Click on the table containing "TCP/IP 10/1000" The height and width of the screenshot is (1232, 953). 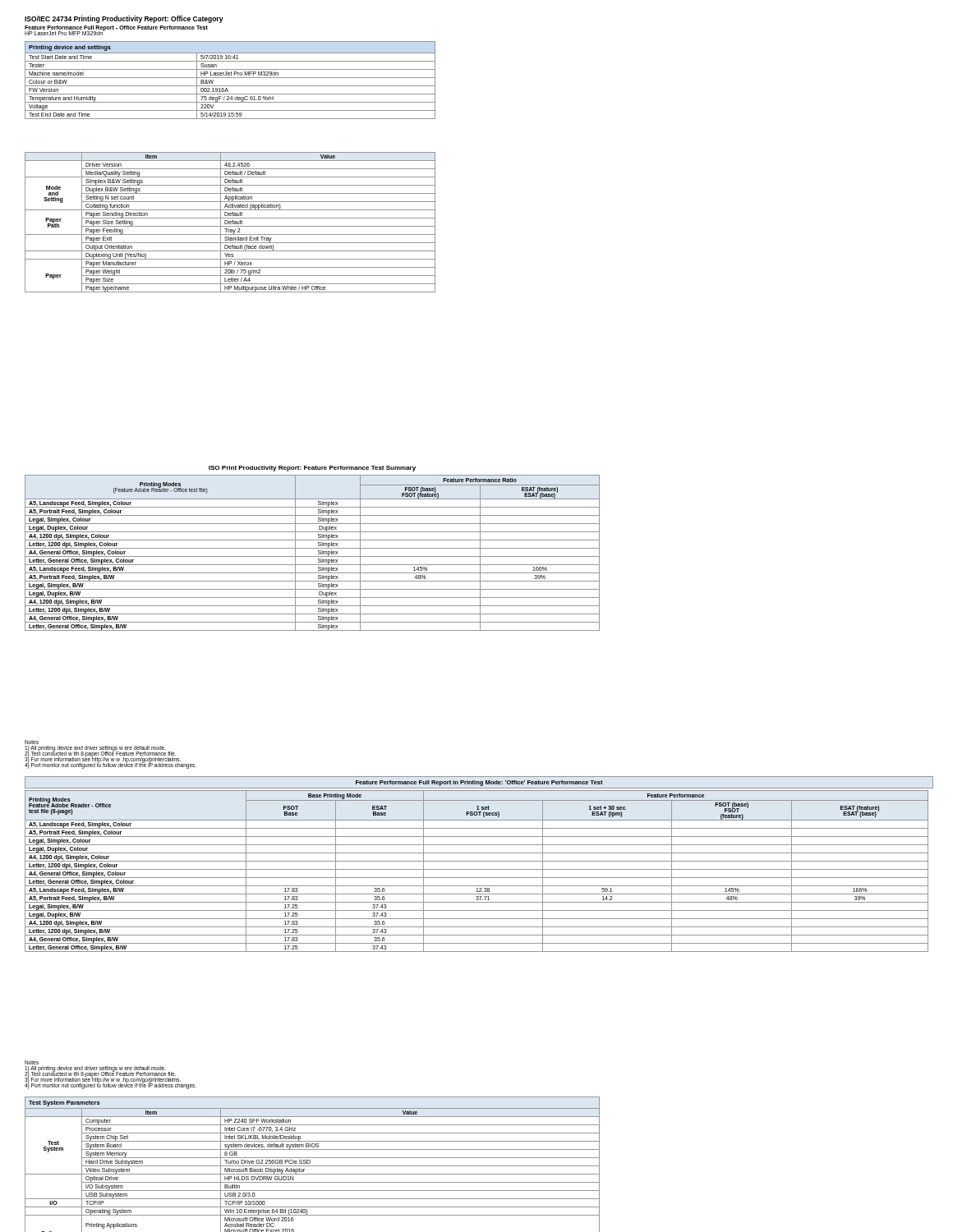click(x=312, y=1164)
